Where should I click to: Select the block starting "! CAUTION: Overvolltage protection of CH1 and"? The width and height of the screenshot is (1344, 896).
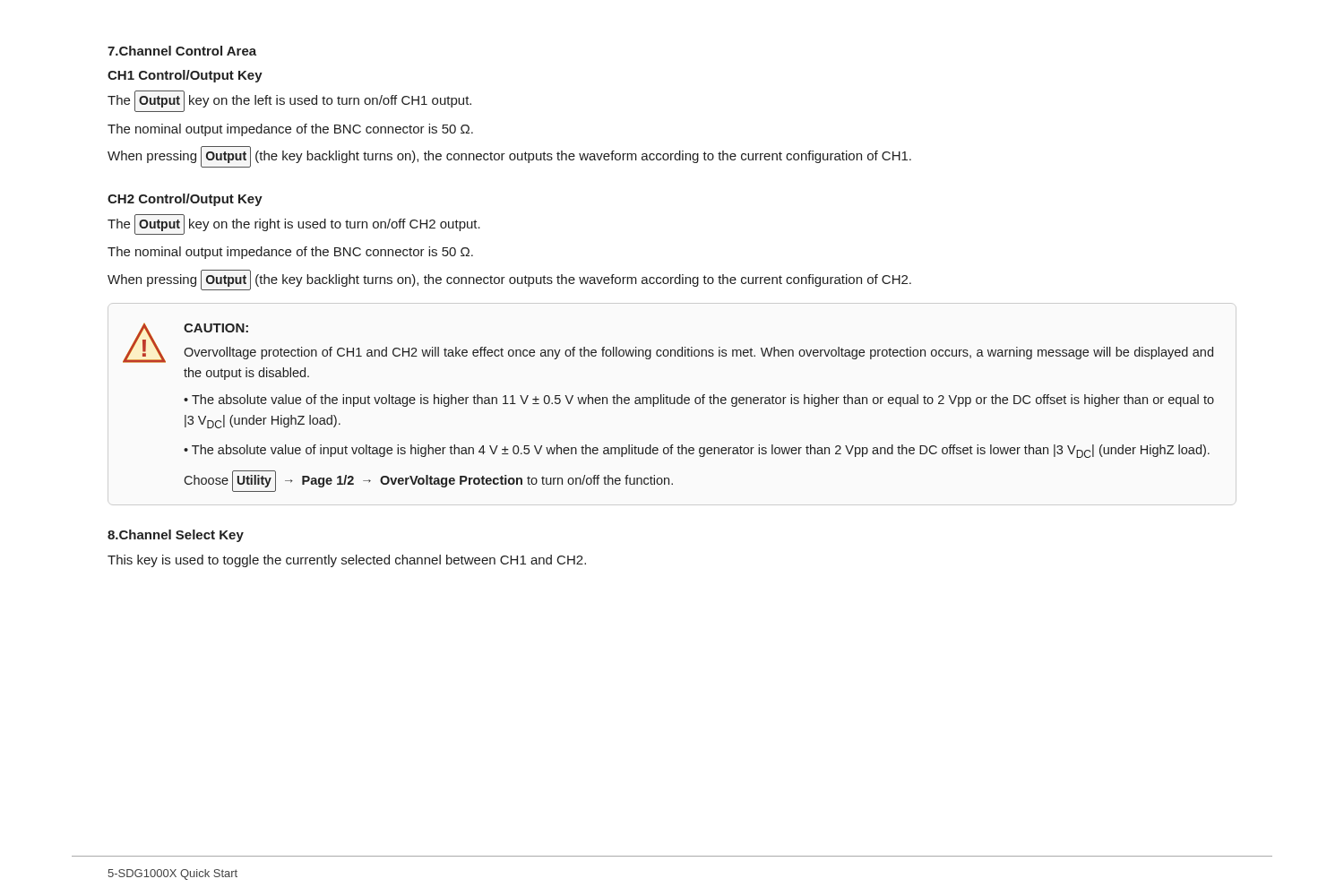pyautogui.click(x=668, y=406)
